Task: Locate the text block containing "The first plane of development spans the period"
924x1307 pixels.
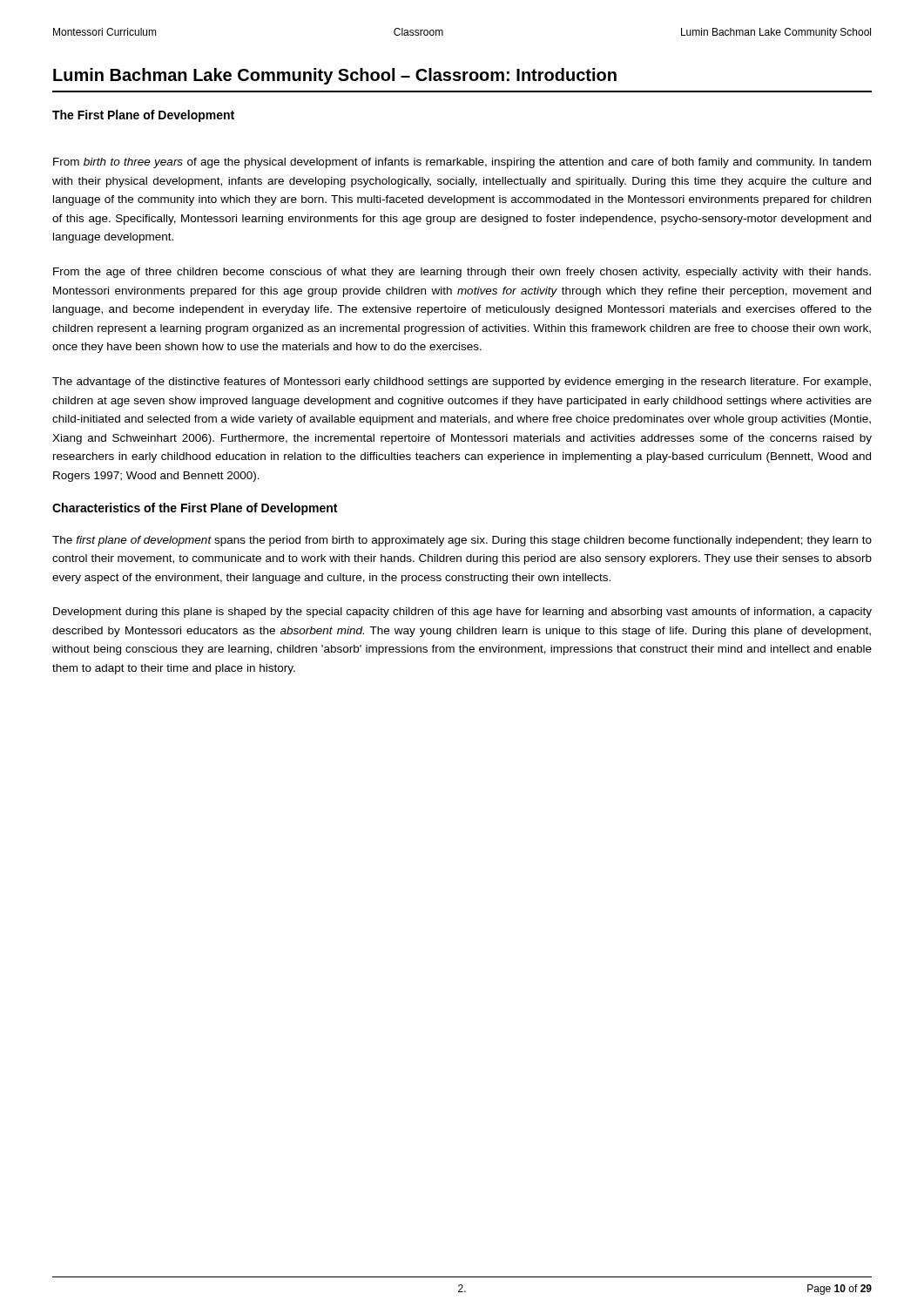Action: point(462,558)
